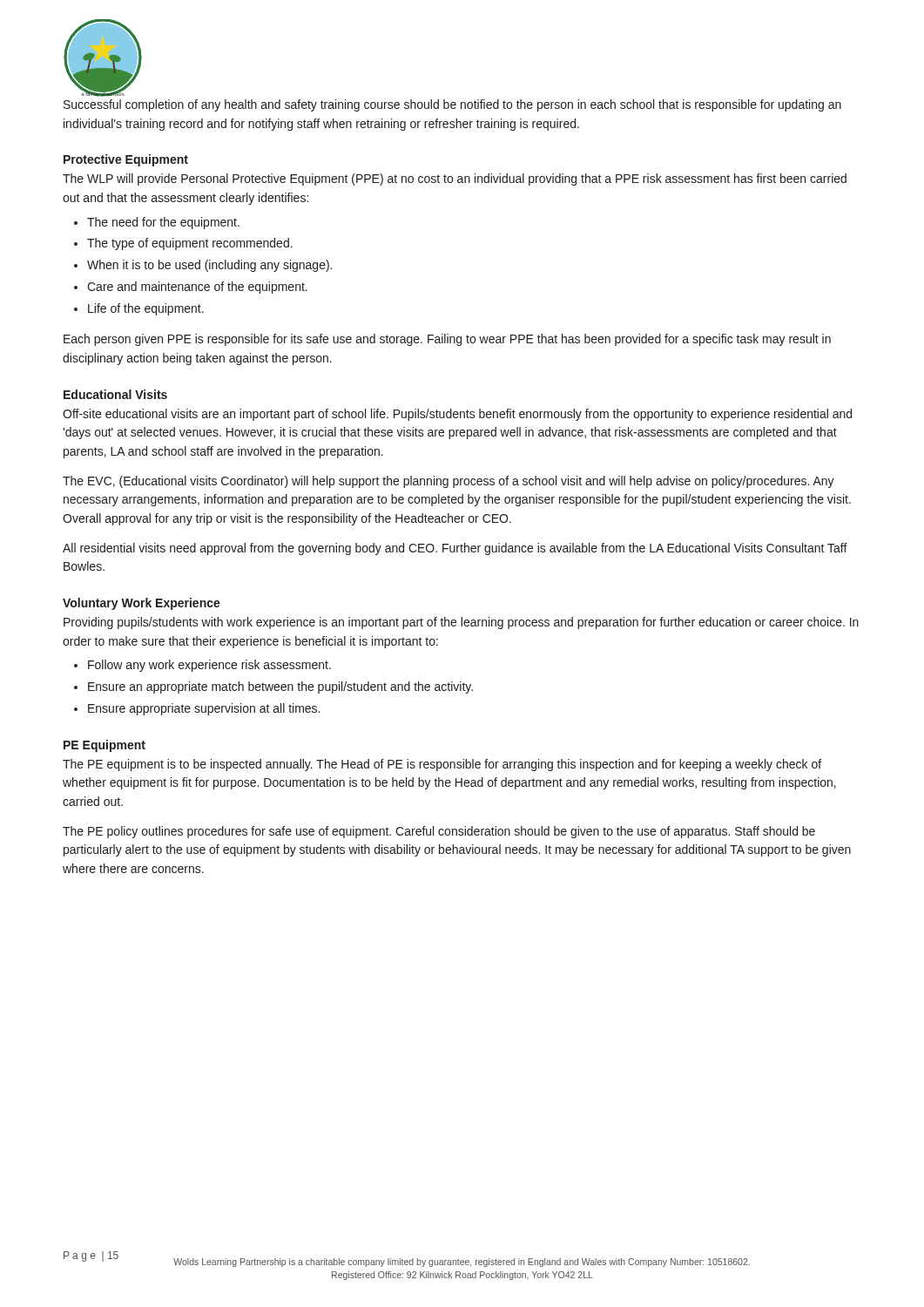Image resolution: width=924 pixels, height=1307 pixels.
Task: Find the logo
Action: point(108,61)
